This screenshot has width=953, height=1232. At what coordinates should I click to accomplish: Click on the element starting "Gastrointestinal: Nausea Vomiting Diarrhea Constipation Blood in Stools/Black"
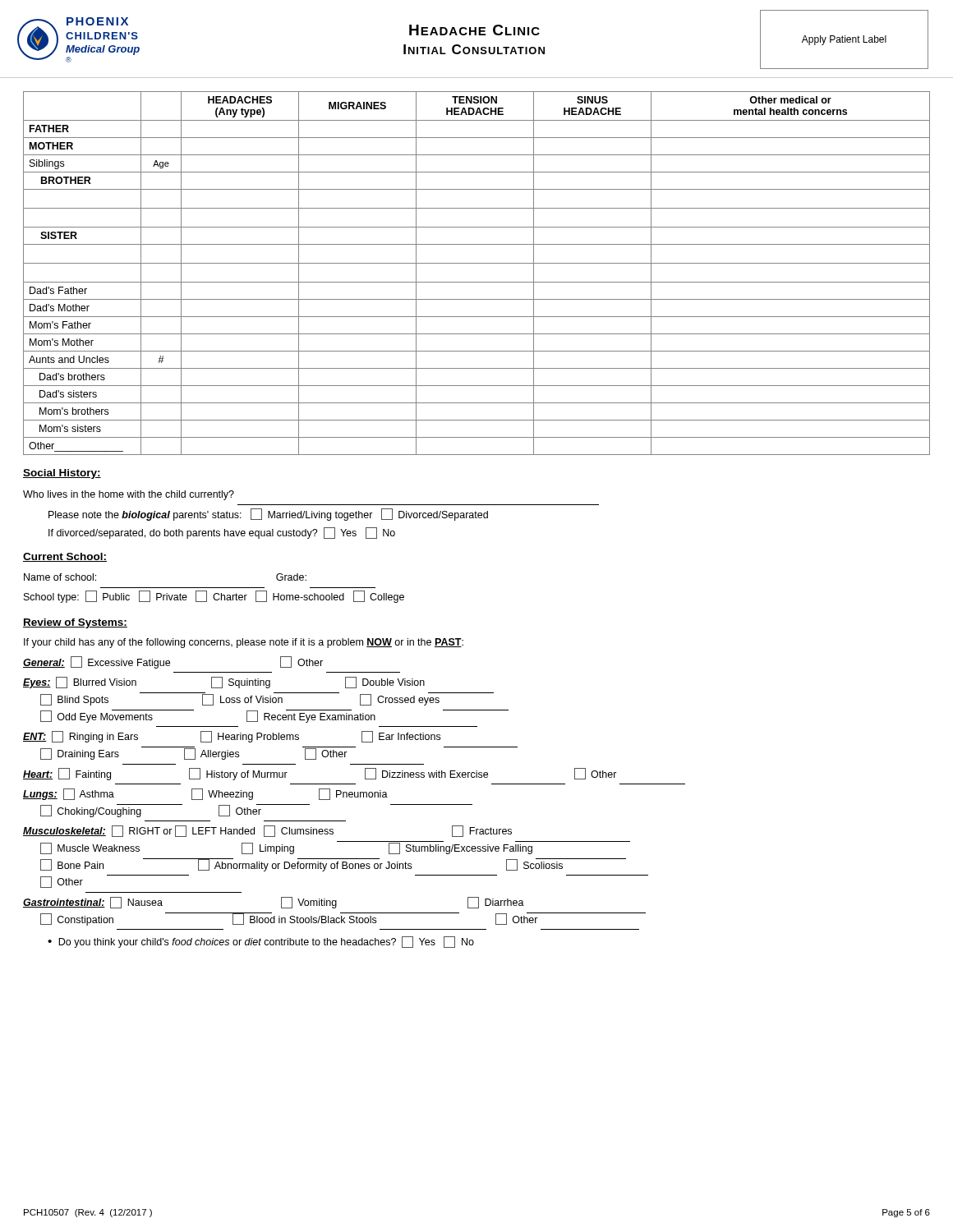334,912
